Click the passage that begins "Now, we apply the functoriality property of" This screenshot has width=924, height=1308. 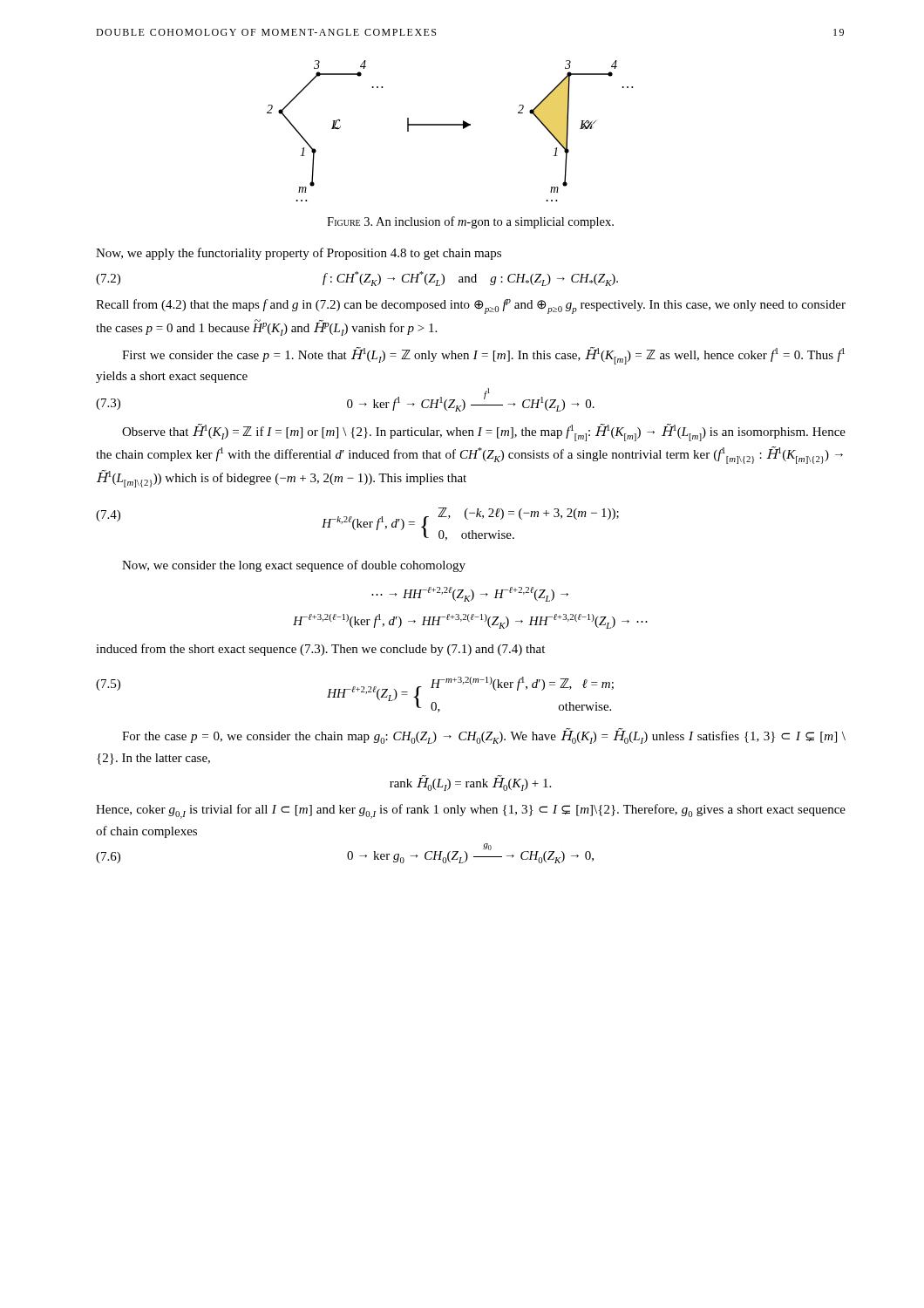(299, 253)
